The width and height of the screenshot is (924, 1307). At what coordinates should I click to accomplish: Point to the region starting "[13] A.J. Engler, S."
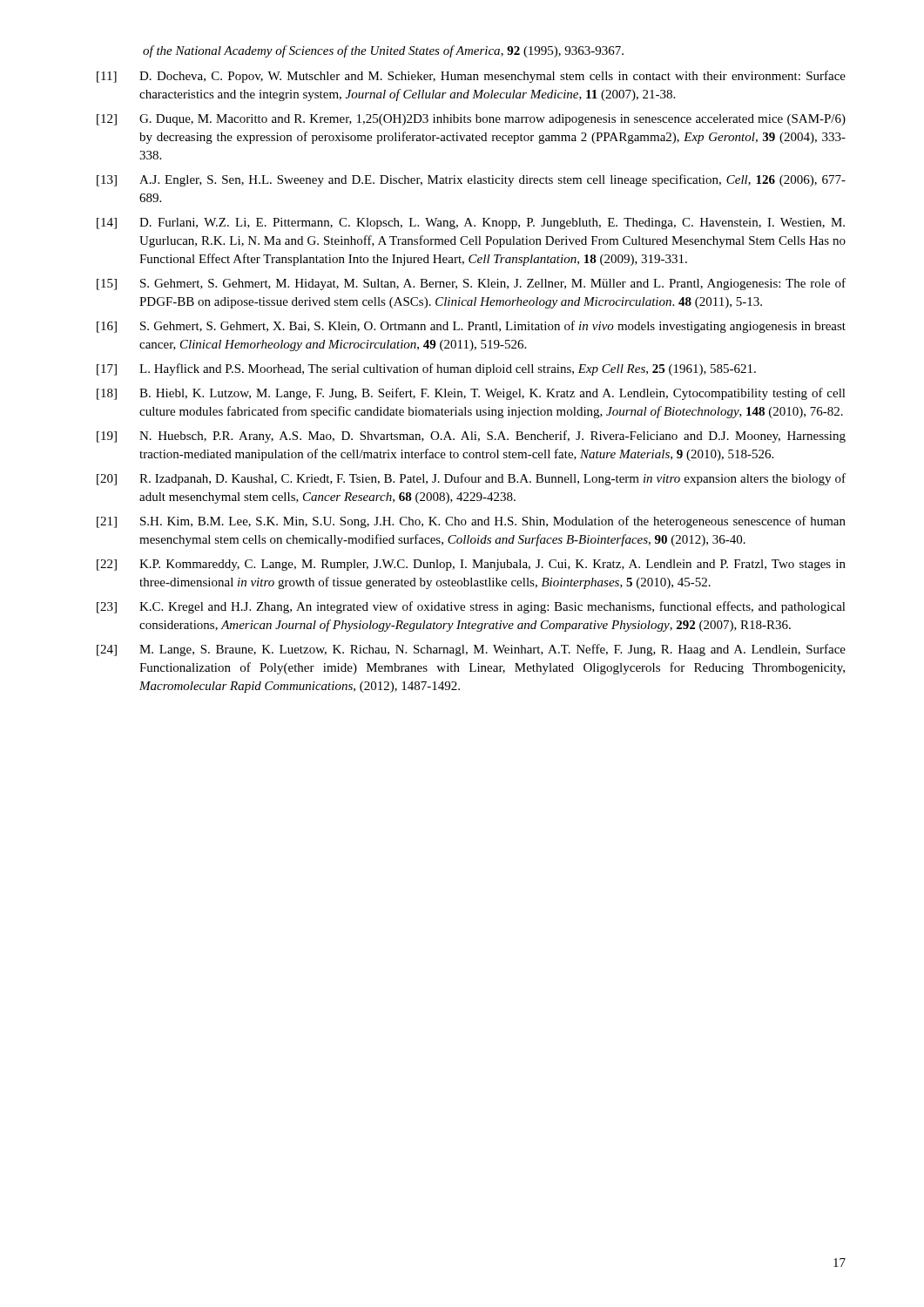click(471, 189)
